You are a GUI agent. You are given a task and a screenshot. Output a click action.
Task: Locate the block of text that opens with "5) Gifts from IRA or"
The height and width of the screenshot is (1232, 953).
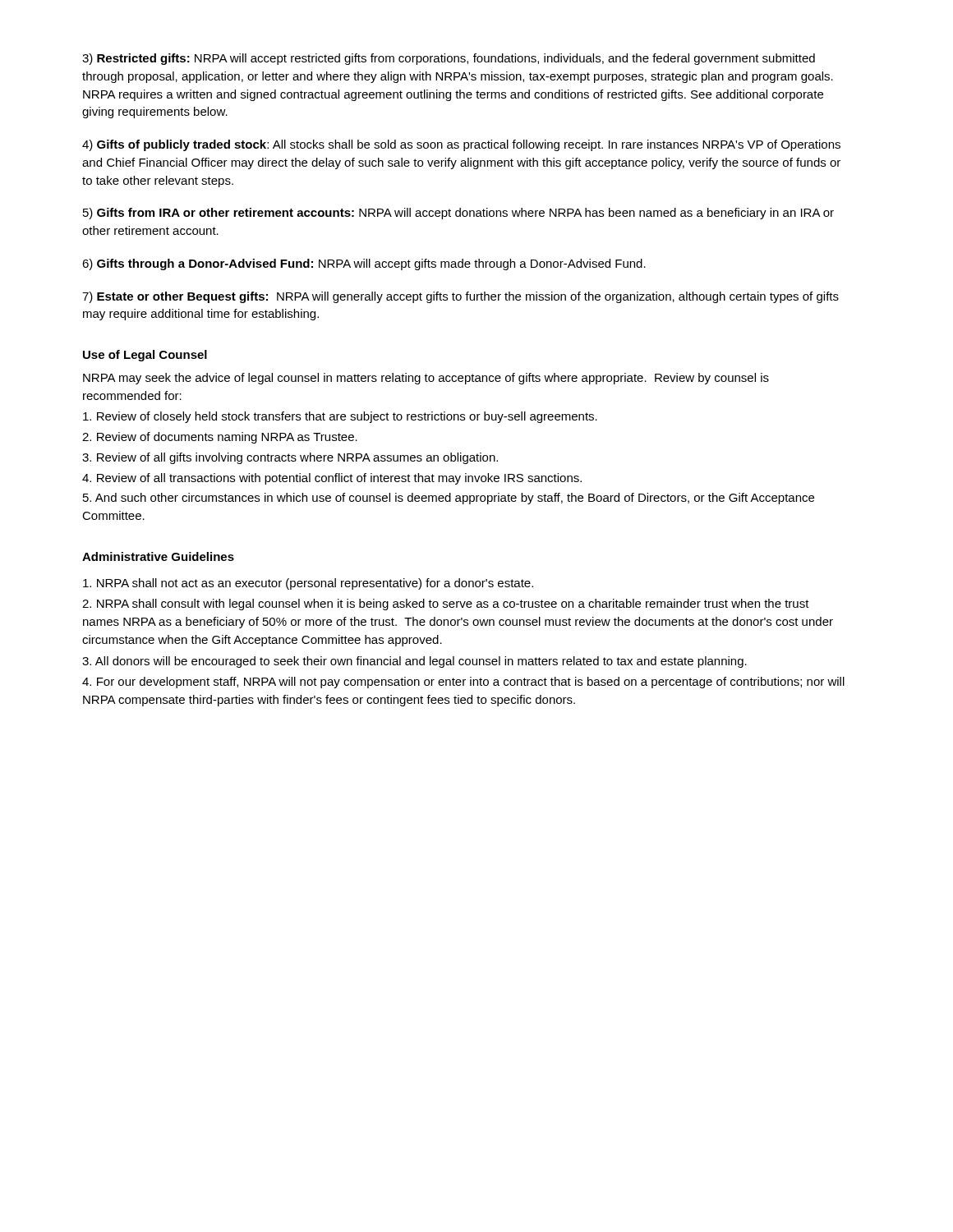[x=458, y=221]
